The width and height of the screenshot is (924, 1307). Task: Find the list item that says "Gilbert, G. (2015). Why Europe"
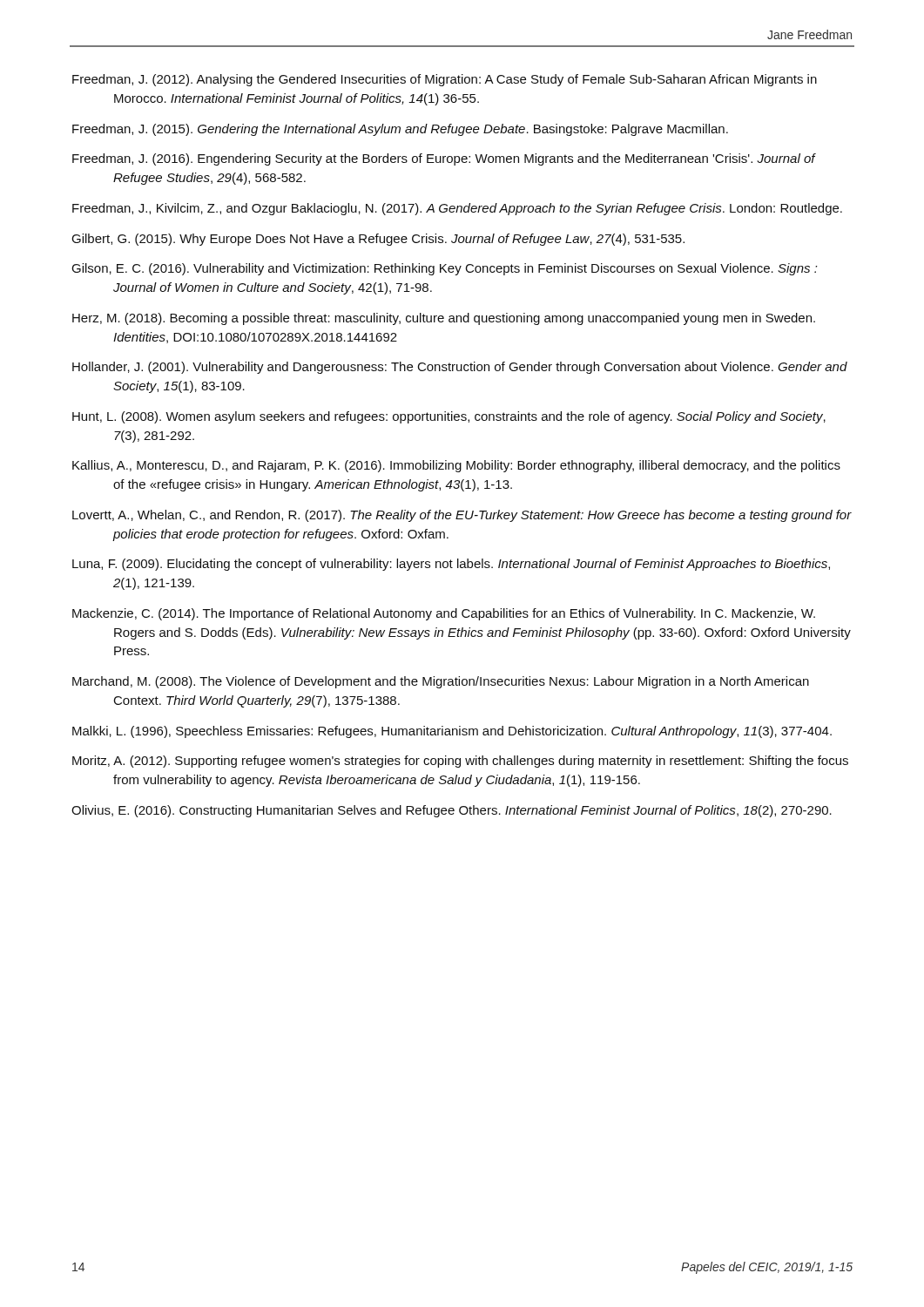(379, 238)
